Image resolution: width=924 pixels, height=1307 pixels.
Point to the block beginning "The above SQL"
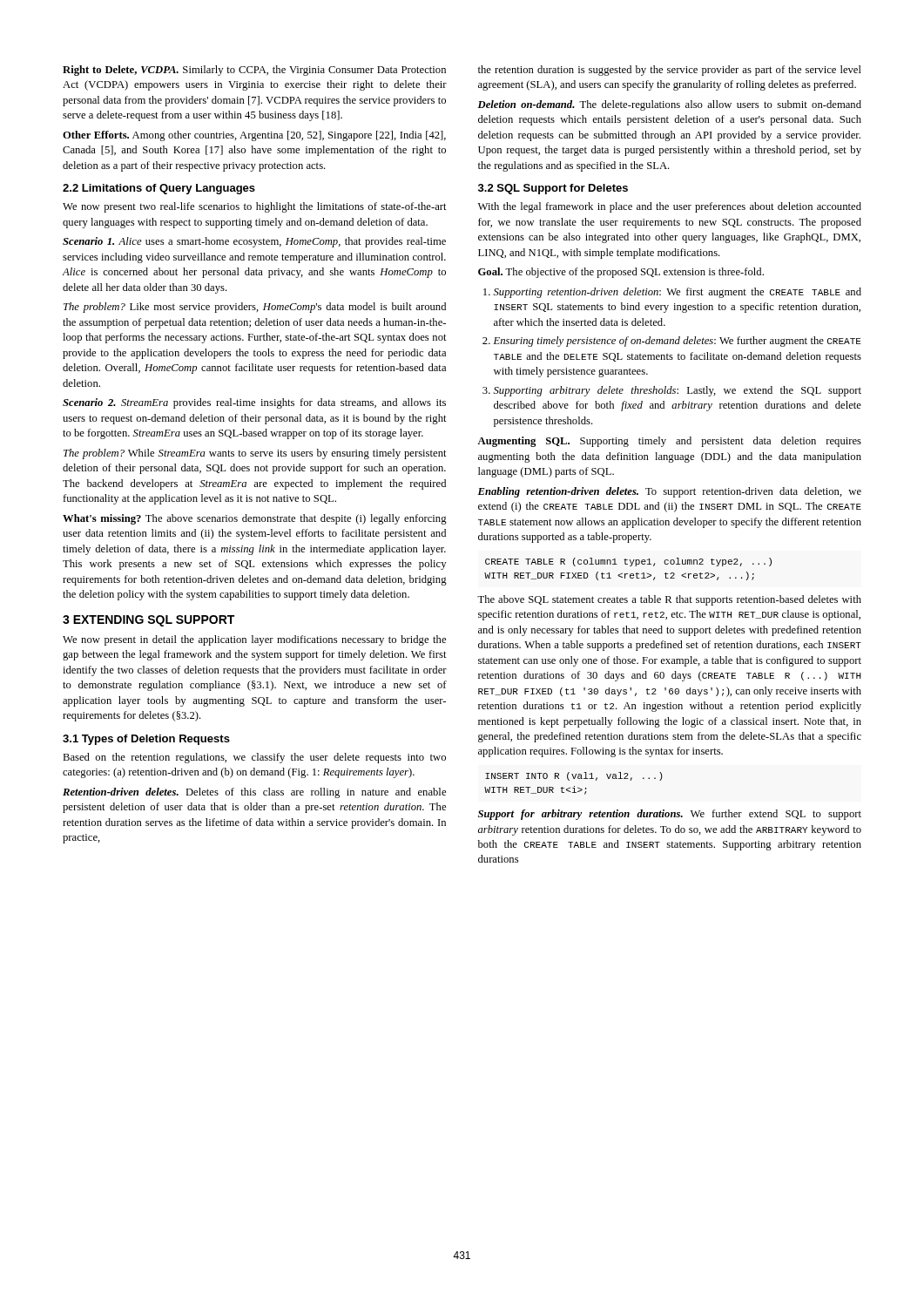pyautogui.click(x=669, y=676)
